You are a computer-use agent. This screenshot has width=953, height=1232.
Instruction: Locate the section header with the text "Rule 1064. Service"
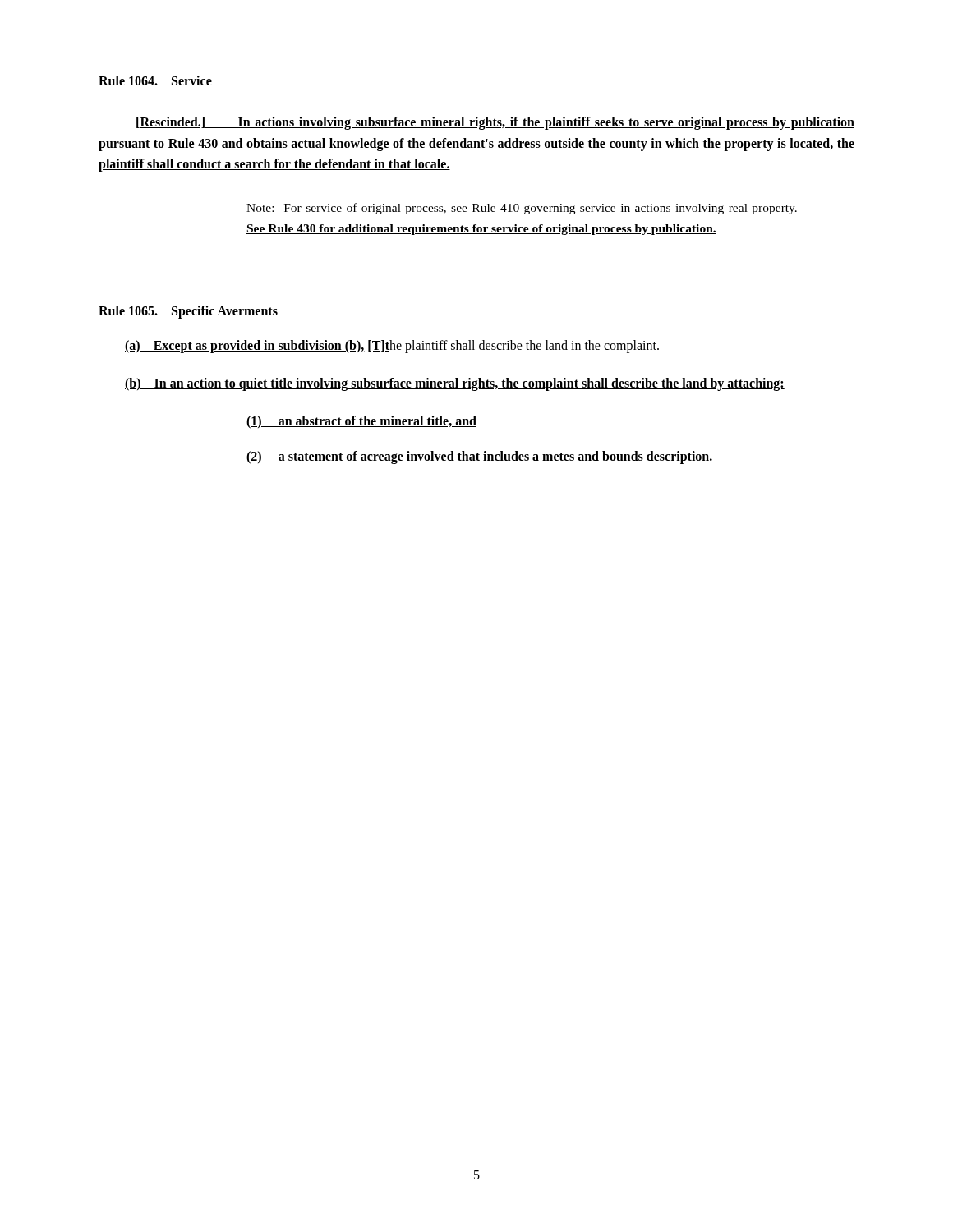pyautogui.click(x=155, y=81)
